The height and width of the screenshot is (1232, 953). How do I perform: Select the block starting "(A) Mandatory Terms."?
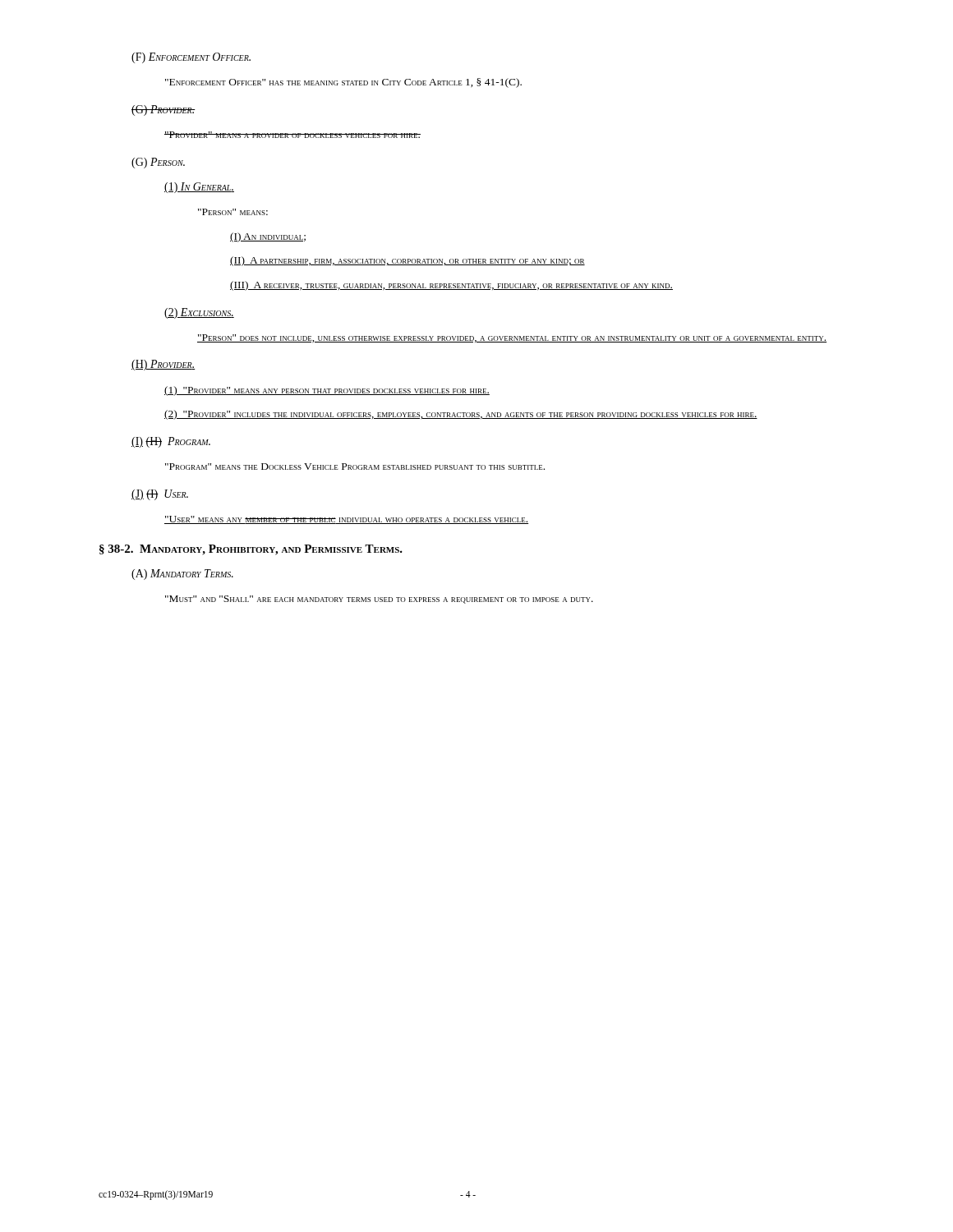[183, 573]
